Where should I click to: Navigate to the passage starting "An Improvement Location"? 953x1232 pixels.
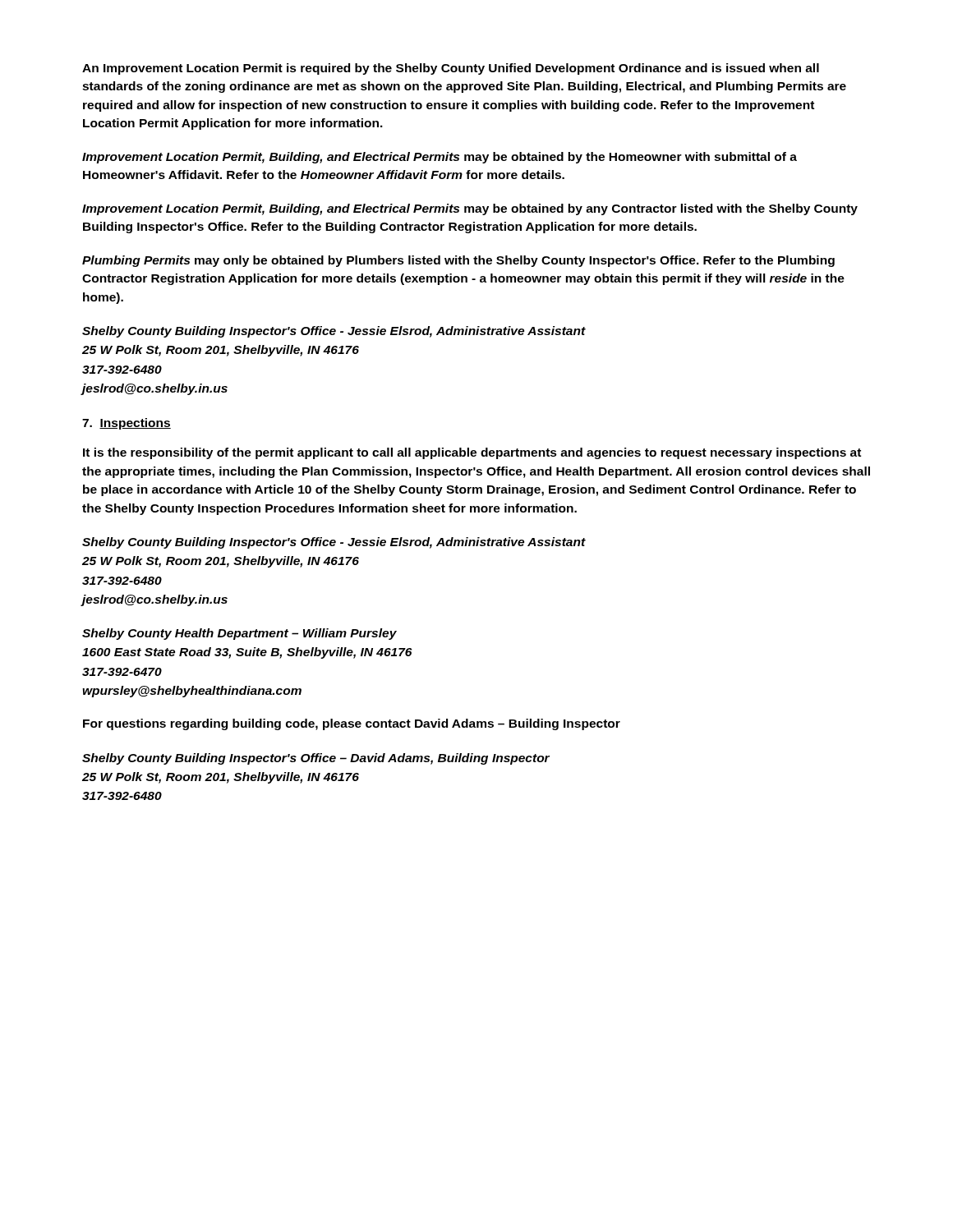pyautogui.click(x=464, y=95)
